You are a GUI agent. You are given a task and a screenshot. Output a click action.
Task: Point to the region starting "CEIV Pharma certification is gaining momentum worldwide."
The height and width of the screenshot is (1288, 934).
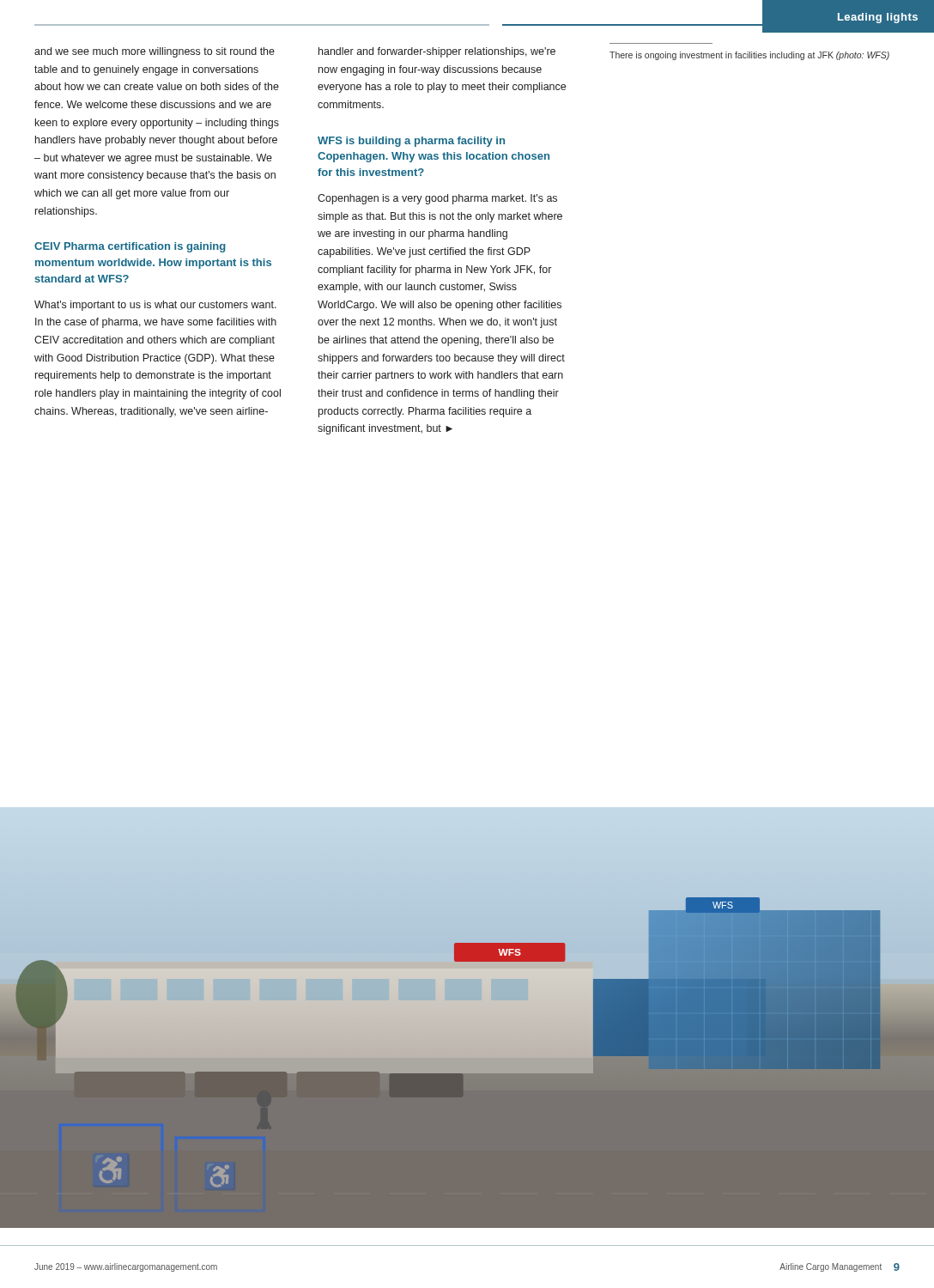click(x=153, y=262)
